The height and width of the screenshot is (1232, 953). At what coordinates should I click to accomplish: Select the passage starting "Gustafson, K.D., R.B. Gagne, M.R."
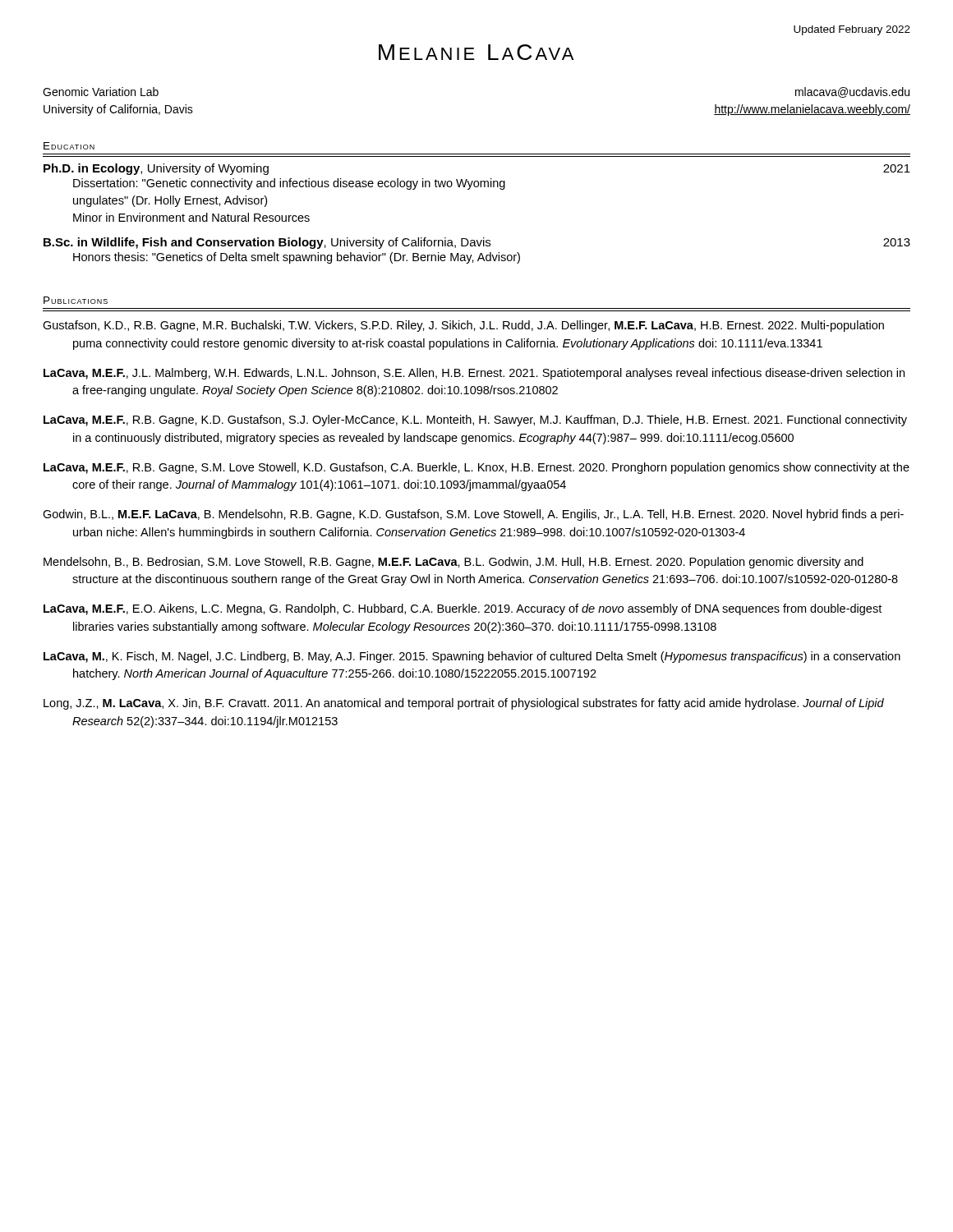(464, 334)
